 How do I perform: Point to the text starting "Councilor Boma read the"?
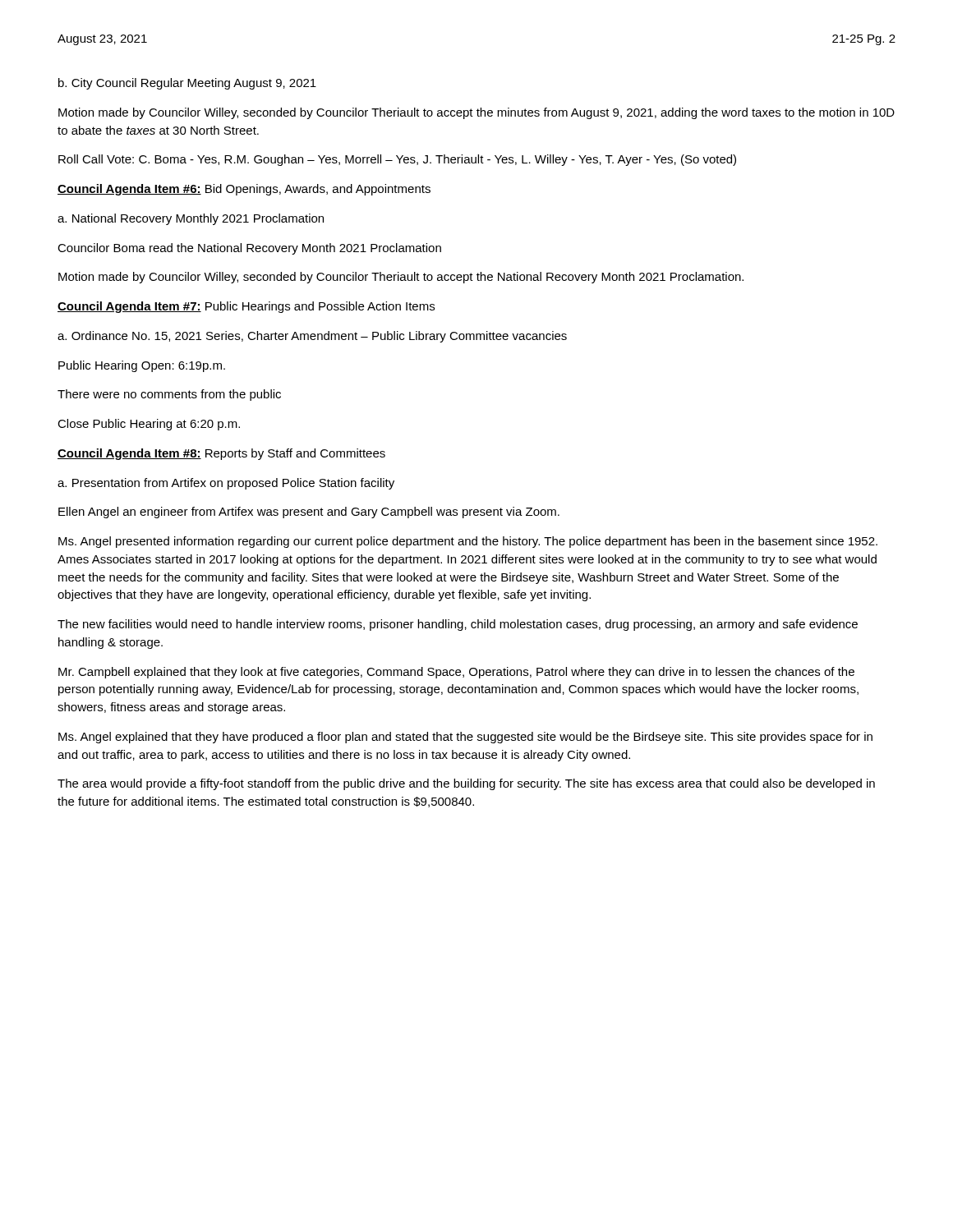[250, 247]
